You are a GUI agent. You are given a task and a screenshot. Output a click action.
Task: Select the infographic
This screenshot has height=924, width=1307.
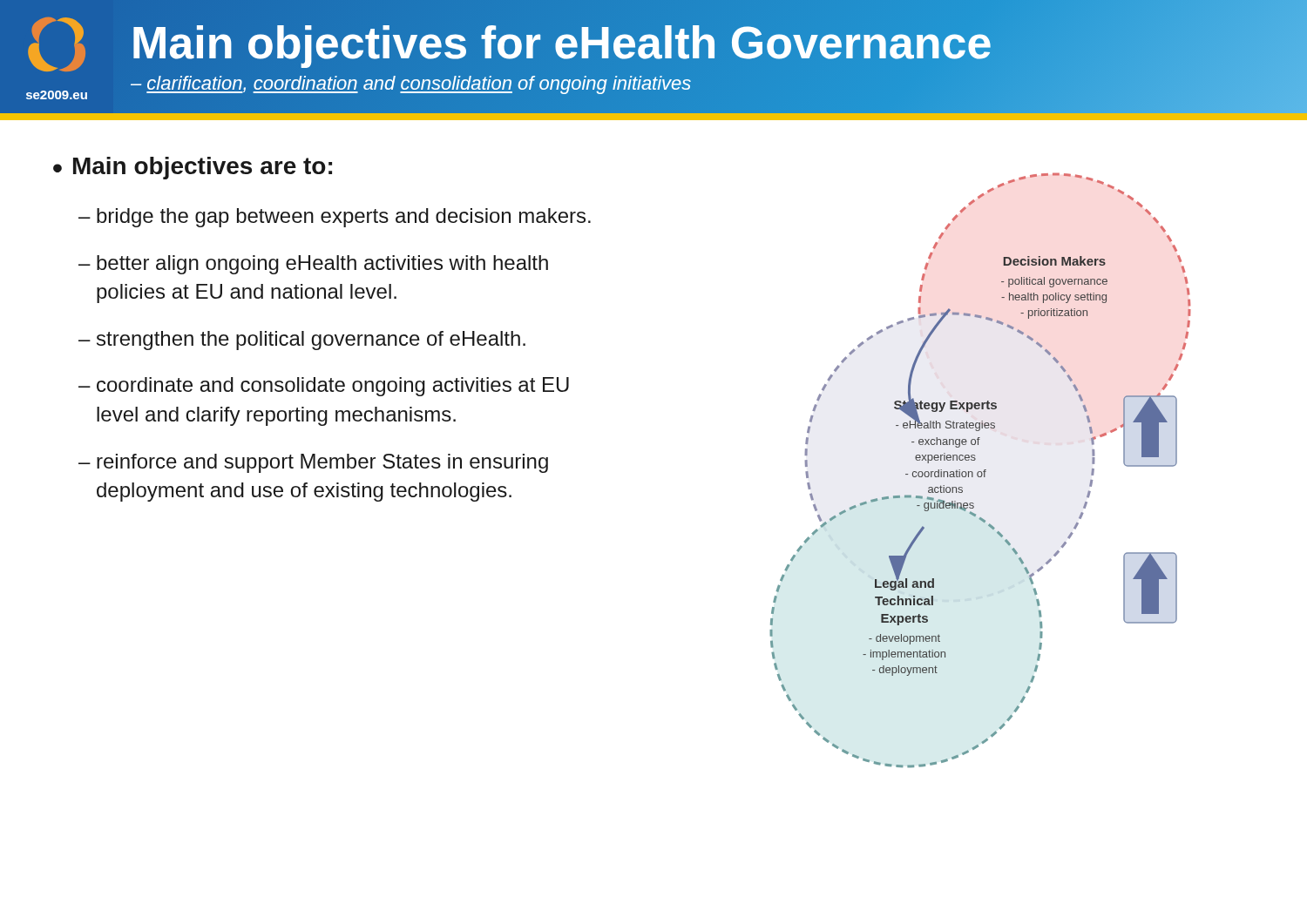(941, 492)
